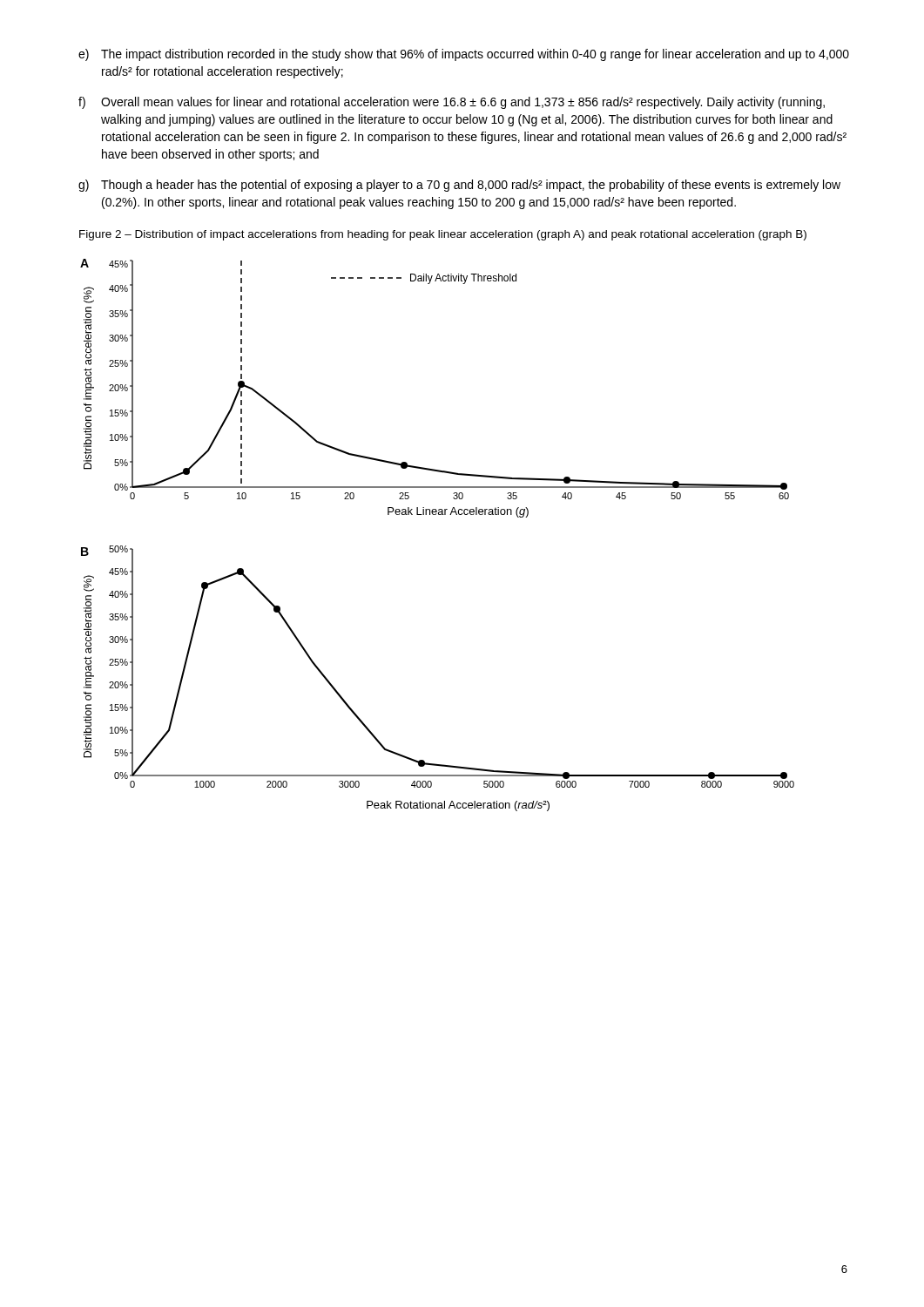The image size is (924, 1307).
Task: Select the list item that says "f) Overall mean values"
Action: point(466,128)
